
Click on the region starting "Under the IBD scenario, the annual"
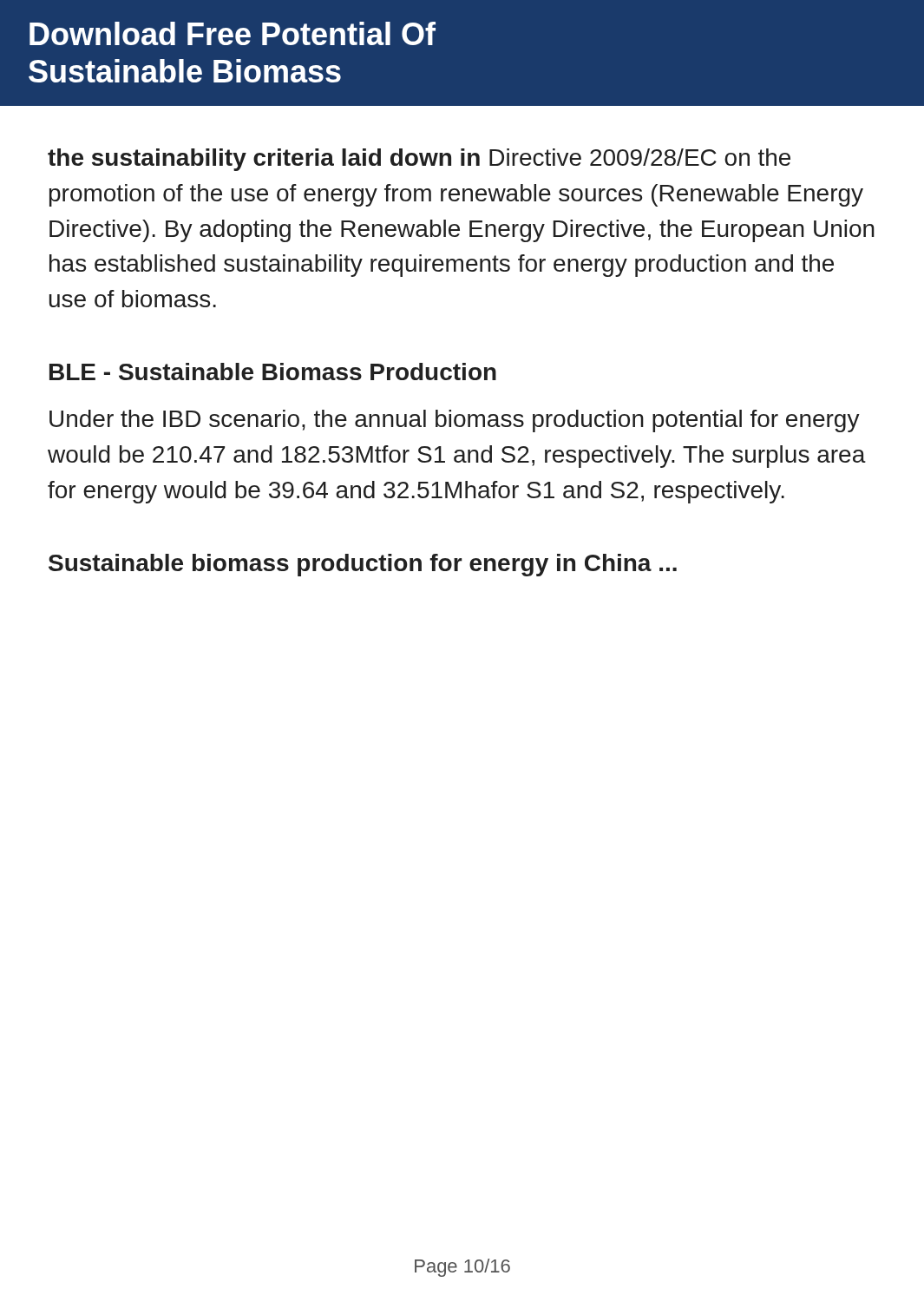[456, 454]
